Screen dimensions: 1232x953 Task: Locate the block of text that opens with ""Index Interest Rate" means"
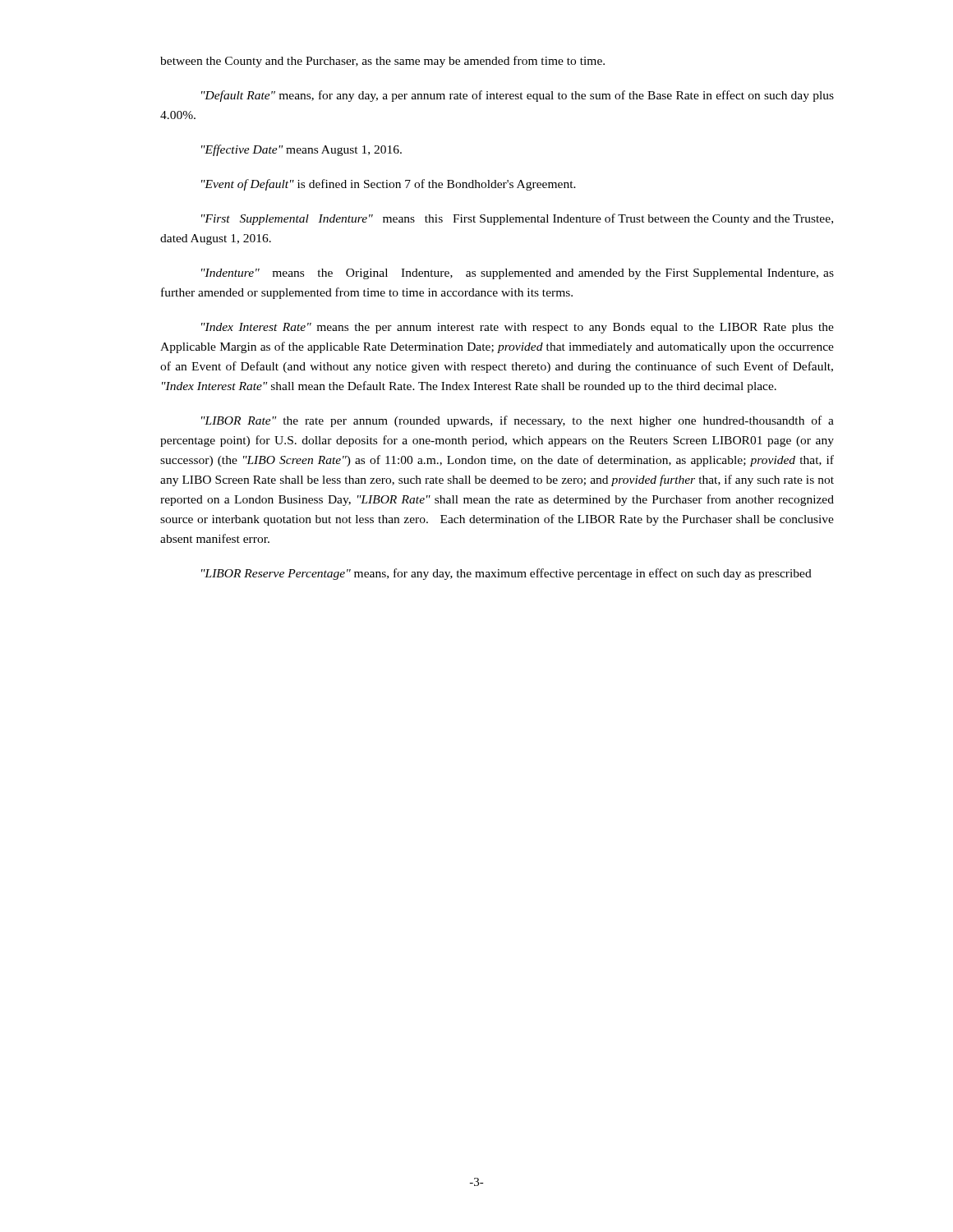[x=497, y=356]
